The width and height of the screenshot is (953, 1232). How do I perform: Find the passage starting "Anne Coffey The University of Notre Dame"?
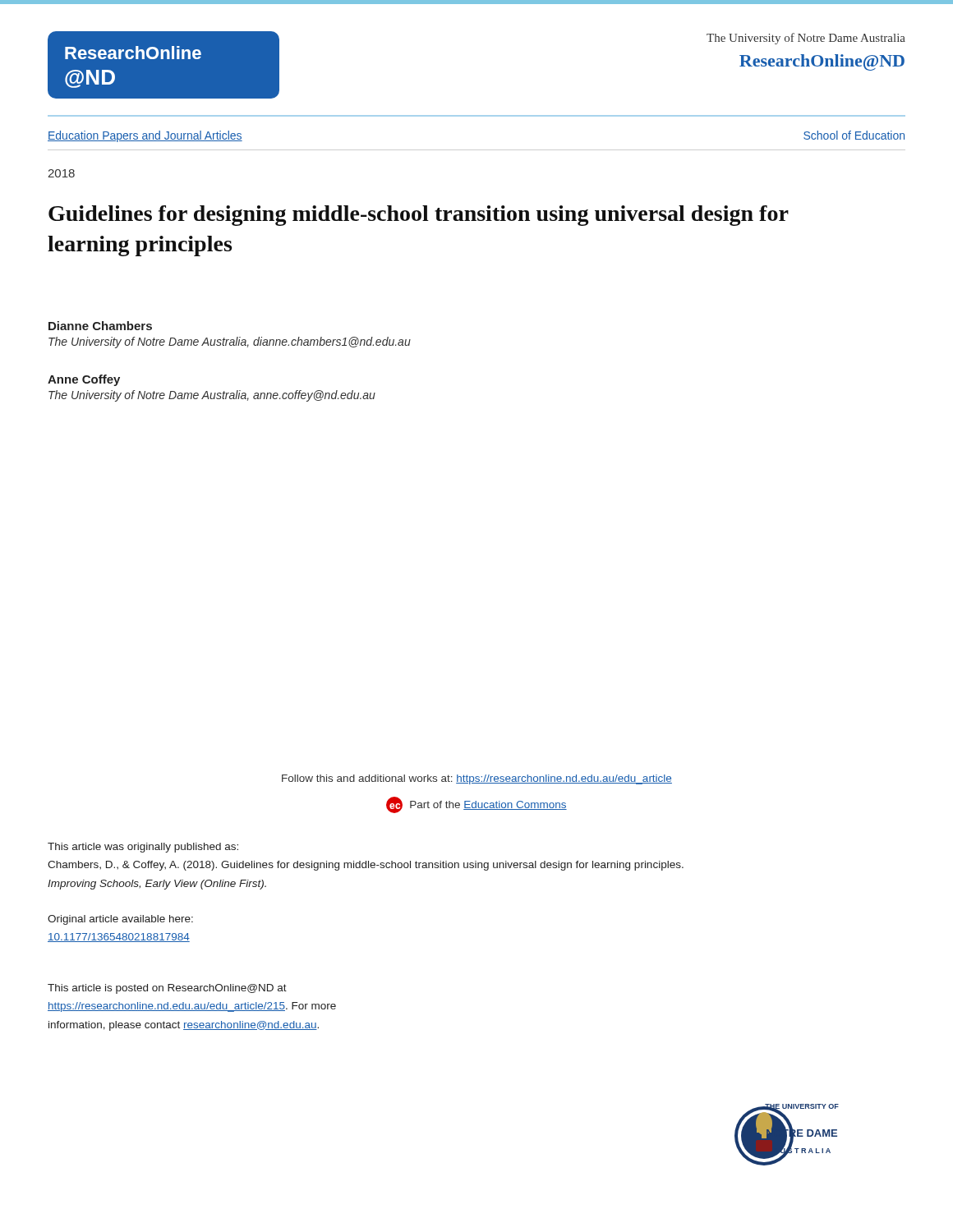click(x=212, y=387)
